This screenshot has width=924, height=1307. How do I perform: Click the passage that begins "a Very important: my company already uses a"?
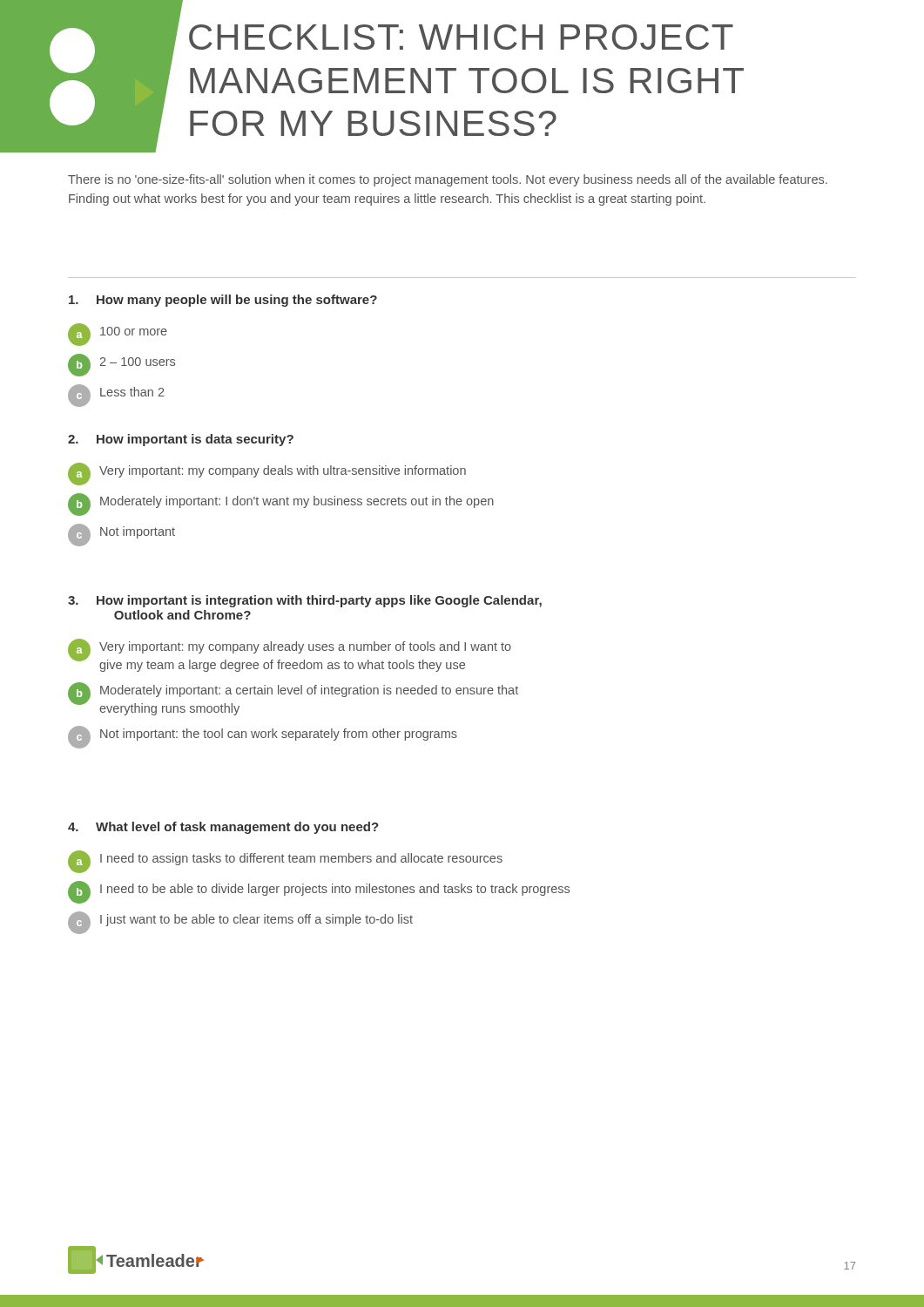290,656
